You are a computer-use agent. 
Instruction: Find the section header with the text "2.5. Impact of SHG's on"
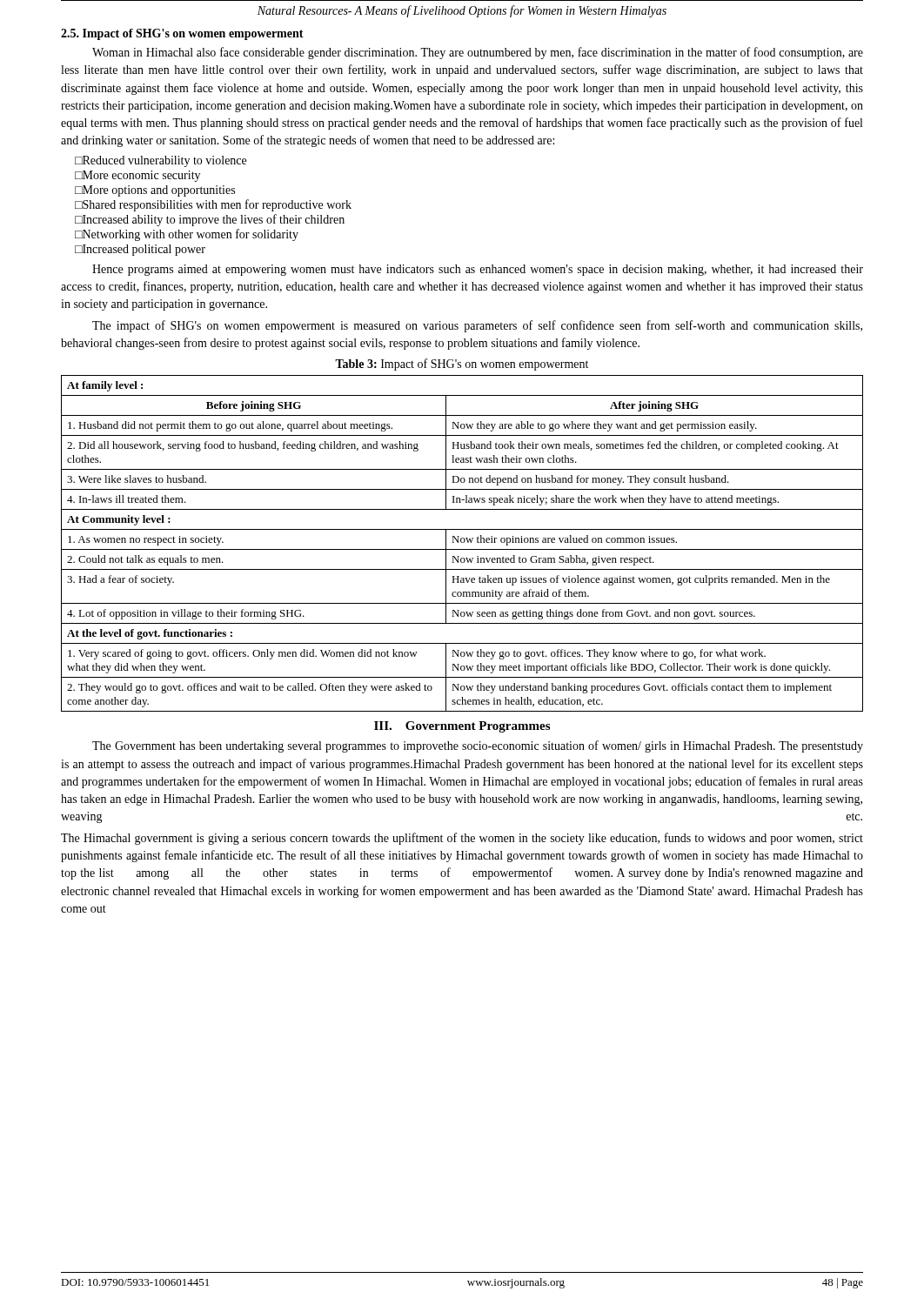tap(182, 34)
